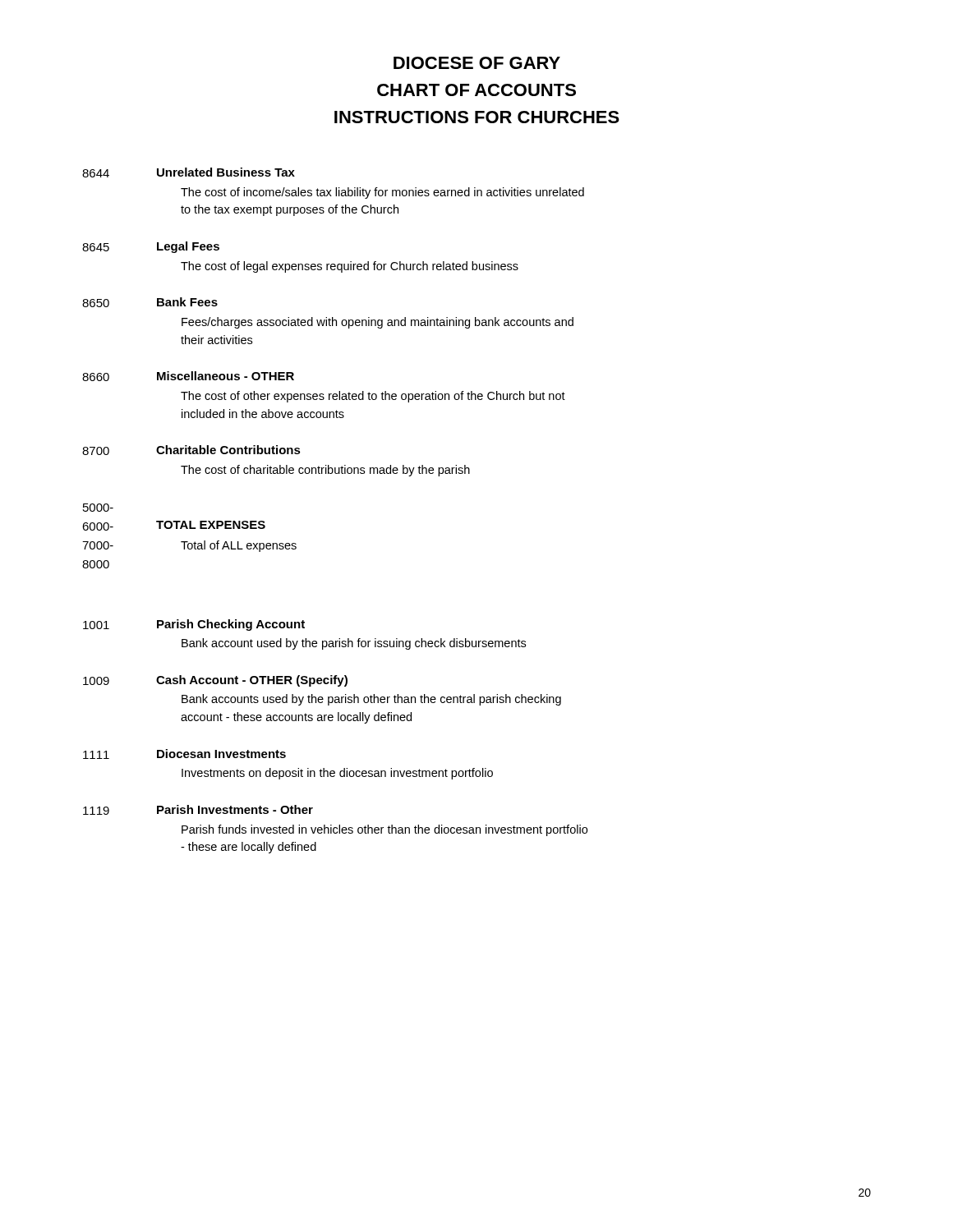Viewport: 953px width, 1232px height.
Task: Point to the block beginning "8660 Miscellaneous - OTHER The cost of other"
Action: point(476,395)
